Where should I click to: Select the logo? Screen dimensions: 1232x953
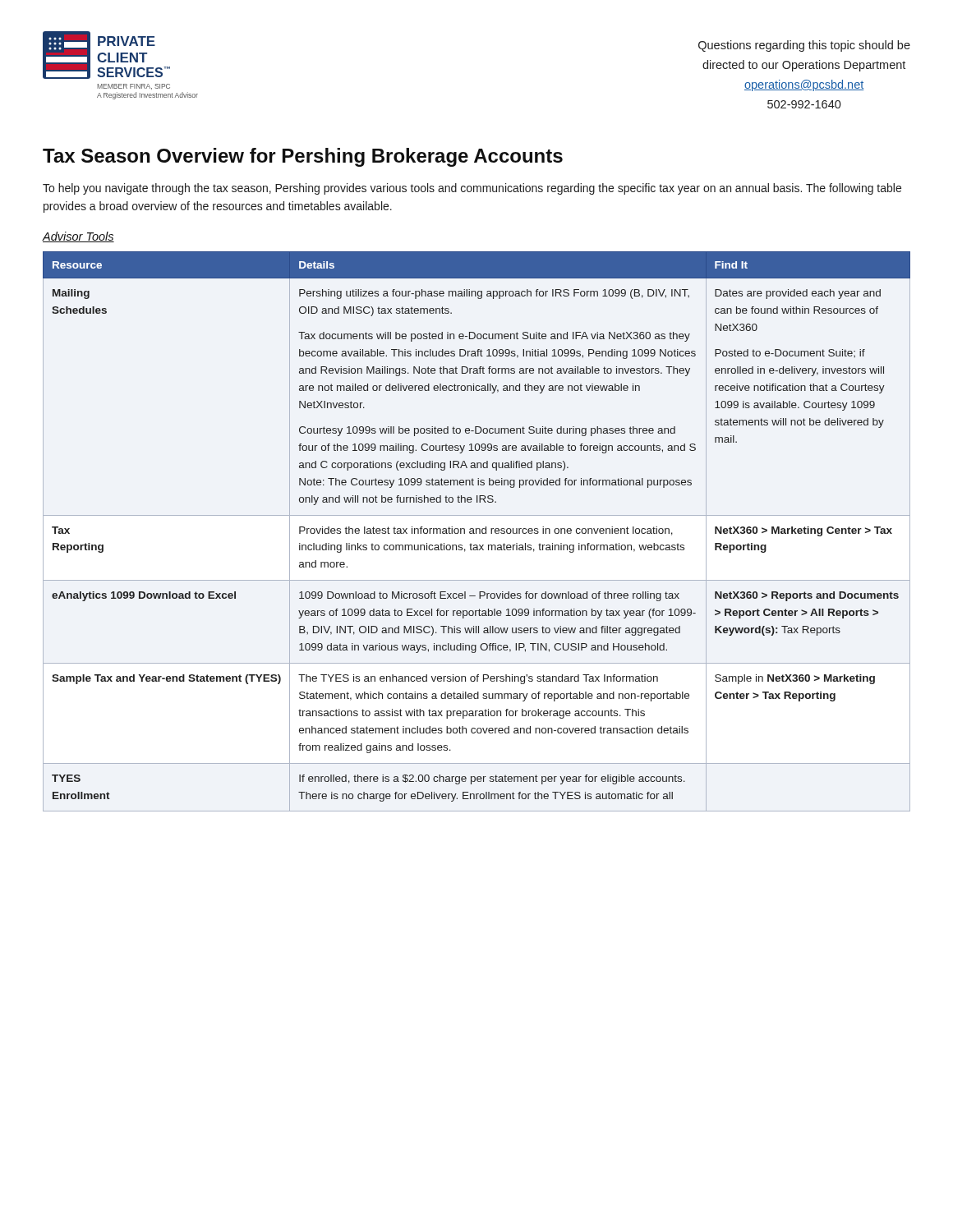coord(125,68)
